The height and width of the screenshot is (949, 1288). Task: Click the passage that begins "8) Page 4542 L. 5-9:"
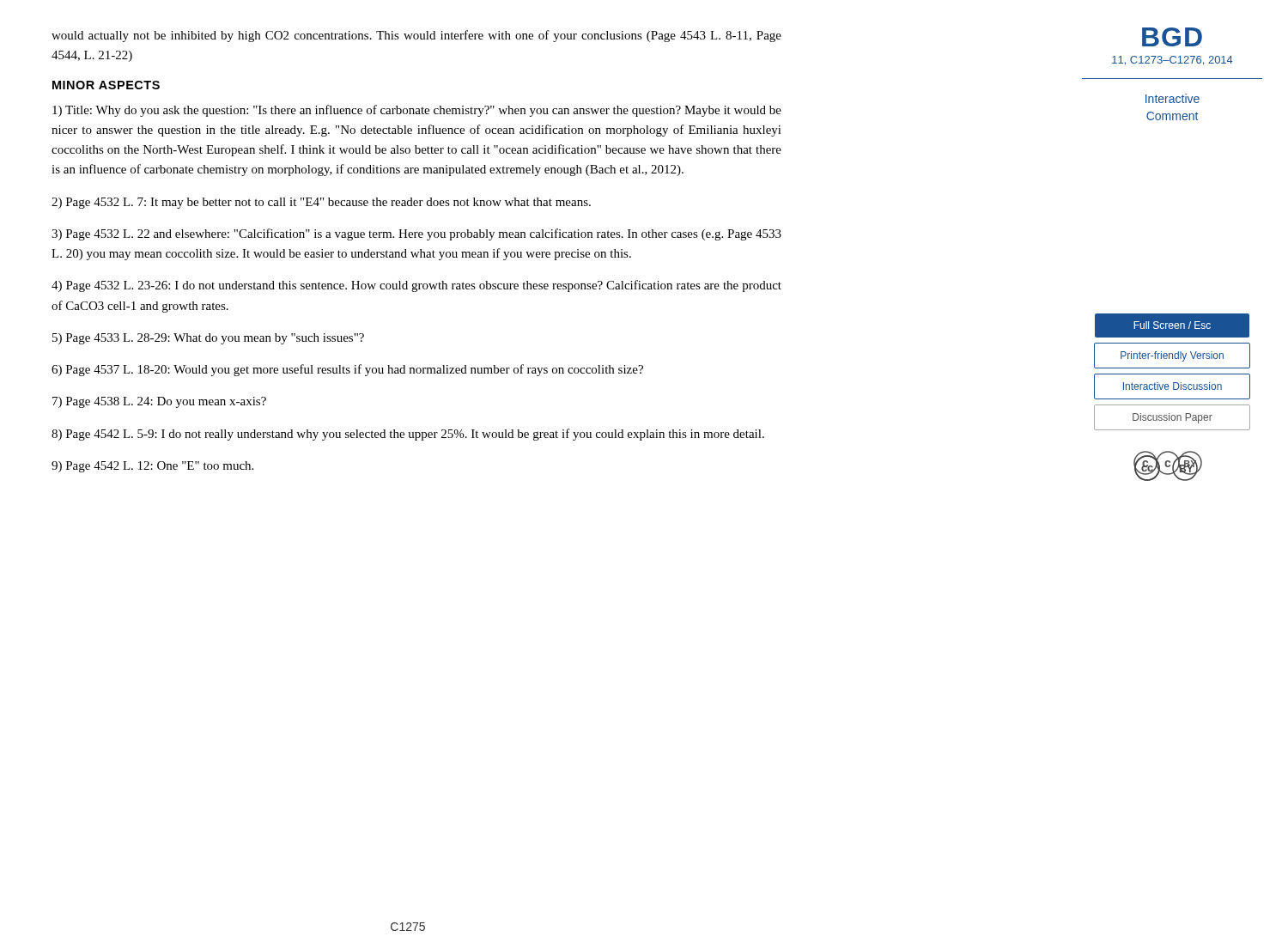408,433
